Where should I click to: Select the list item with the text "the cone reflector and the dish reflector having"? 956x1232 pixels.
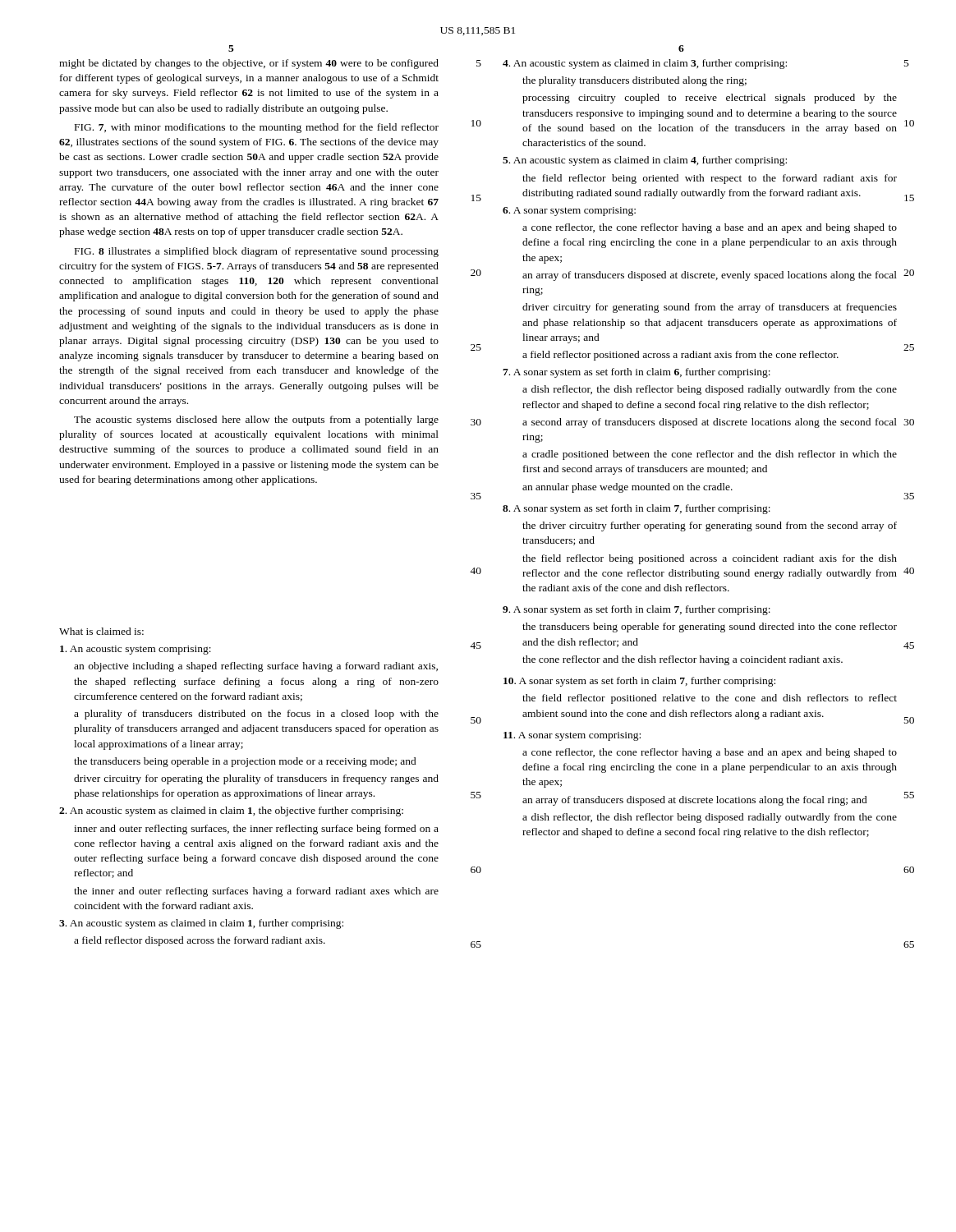click(683, 659)
